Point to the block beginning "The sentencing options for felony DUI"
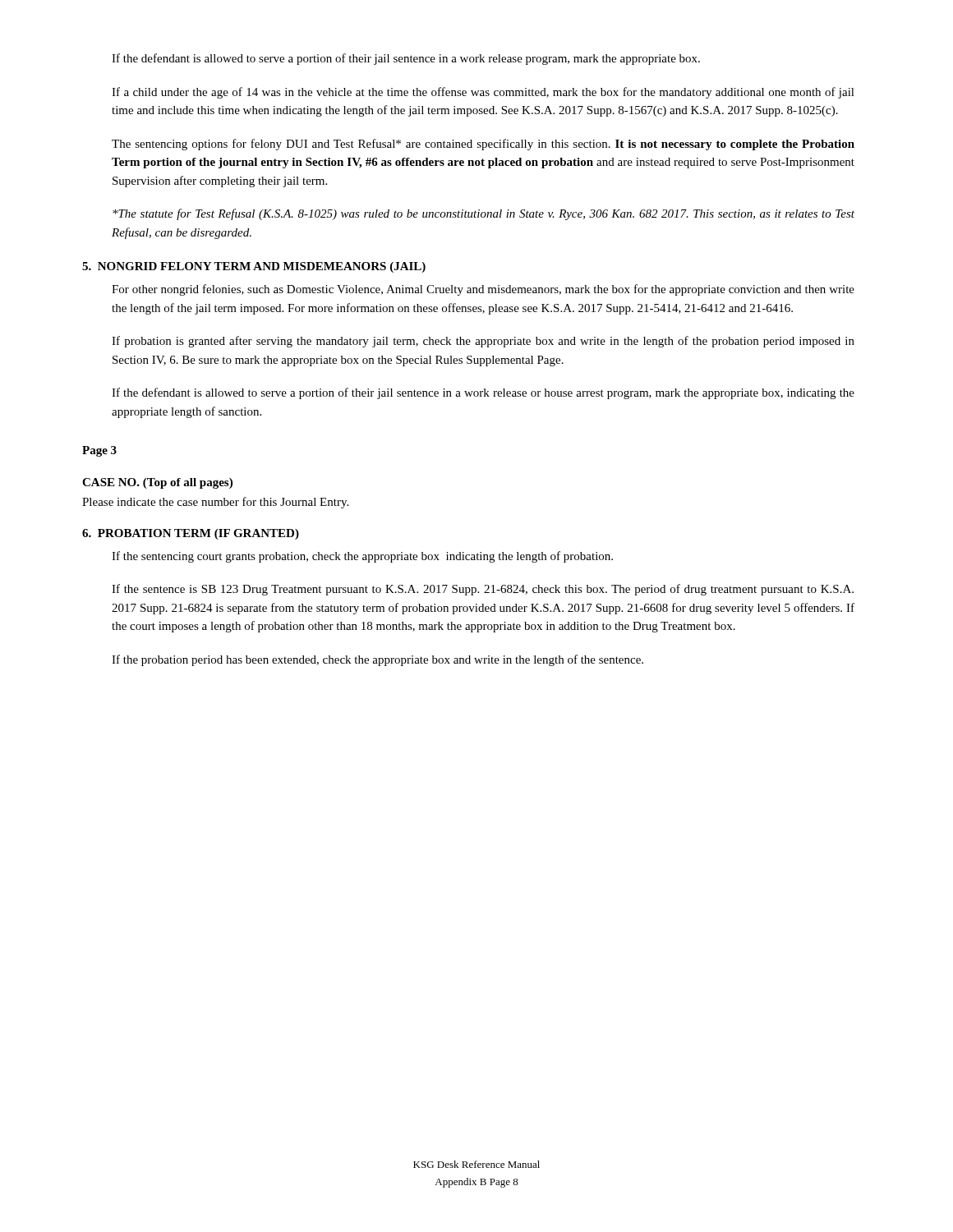This screenshot has height=1232, width=953. [x=483, y=162]
